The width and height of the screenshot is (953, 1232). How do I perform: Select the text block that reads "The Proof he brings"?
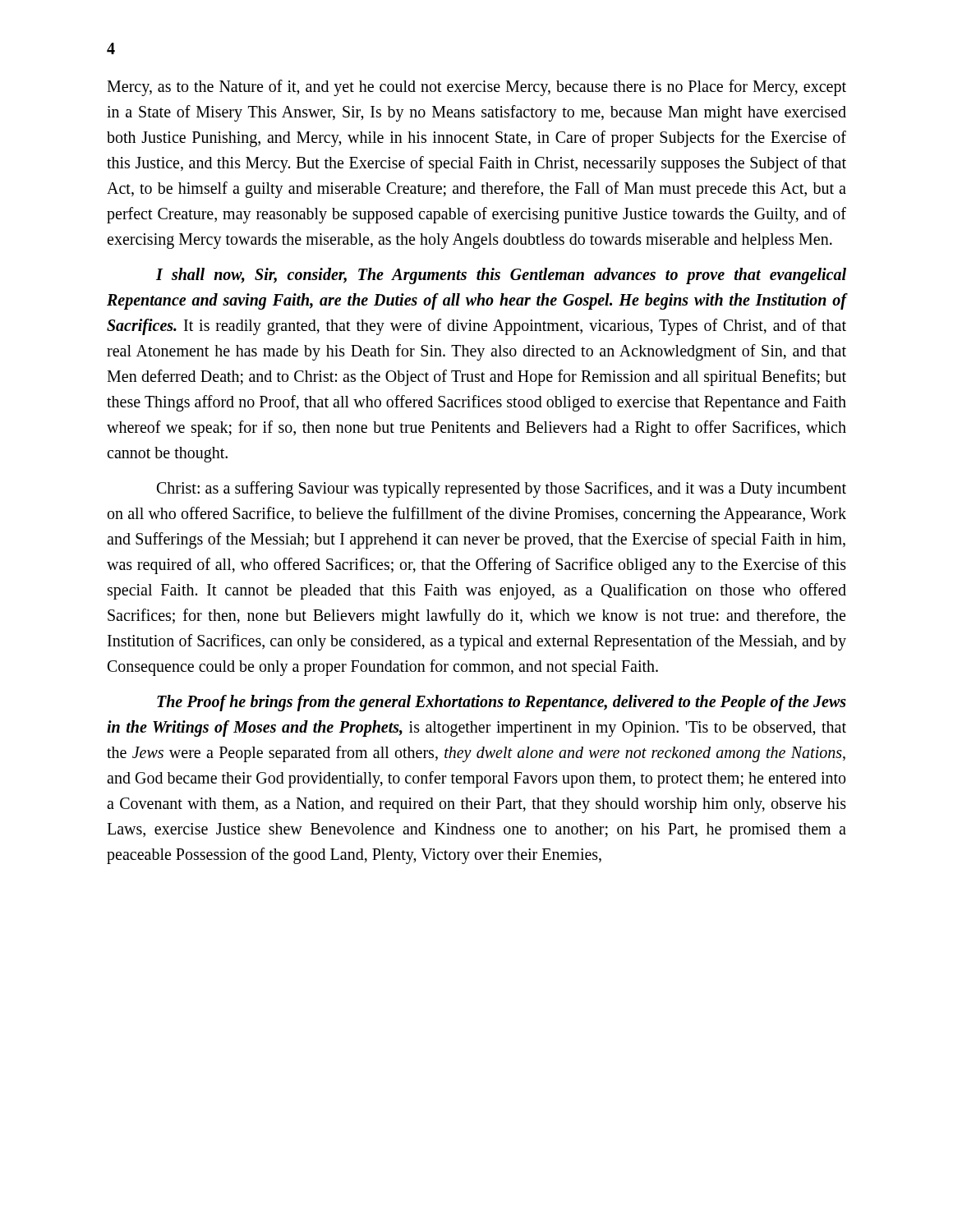[x=476, y=778]
